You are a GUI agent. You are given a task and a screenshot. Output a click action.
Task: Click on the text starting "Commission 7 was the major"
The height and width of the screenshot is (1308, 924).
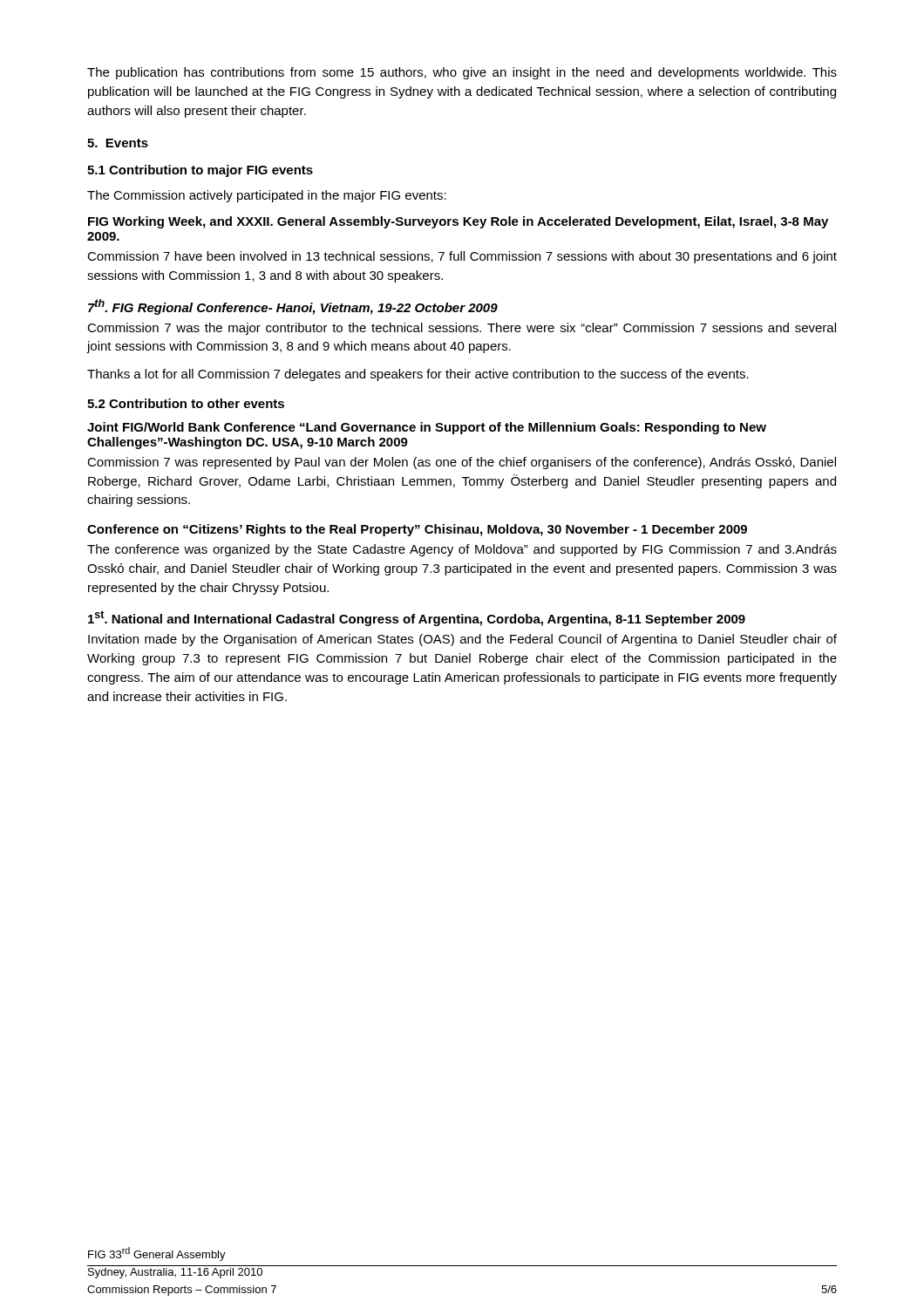tap(462, 336)
